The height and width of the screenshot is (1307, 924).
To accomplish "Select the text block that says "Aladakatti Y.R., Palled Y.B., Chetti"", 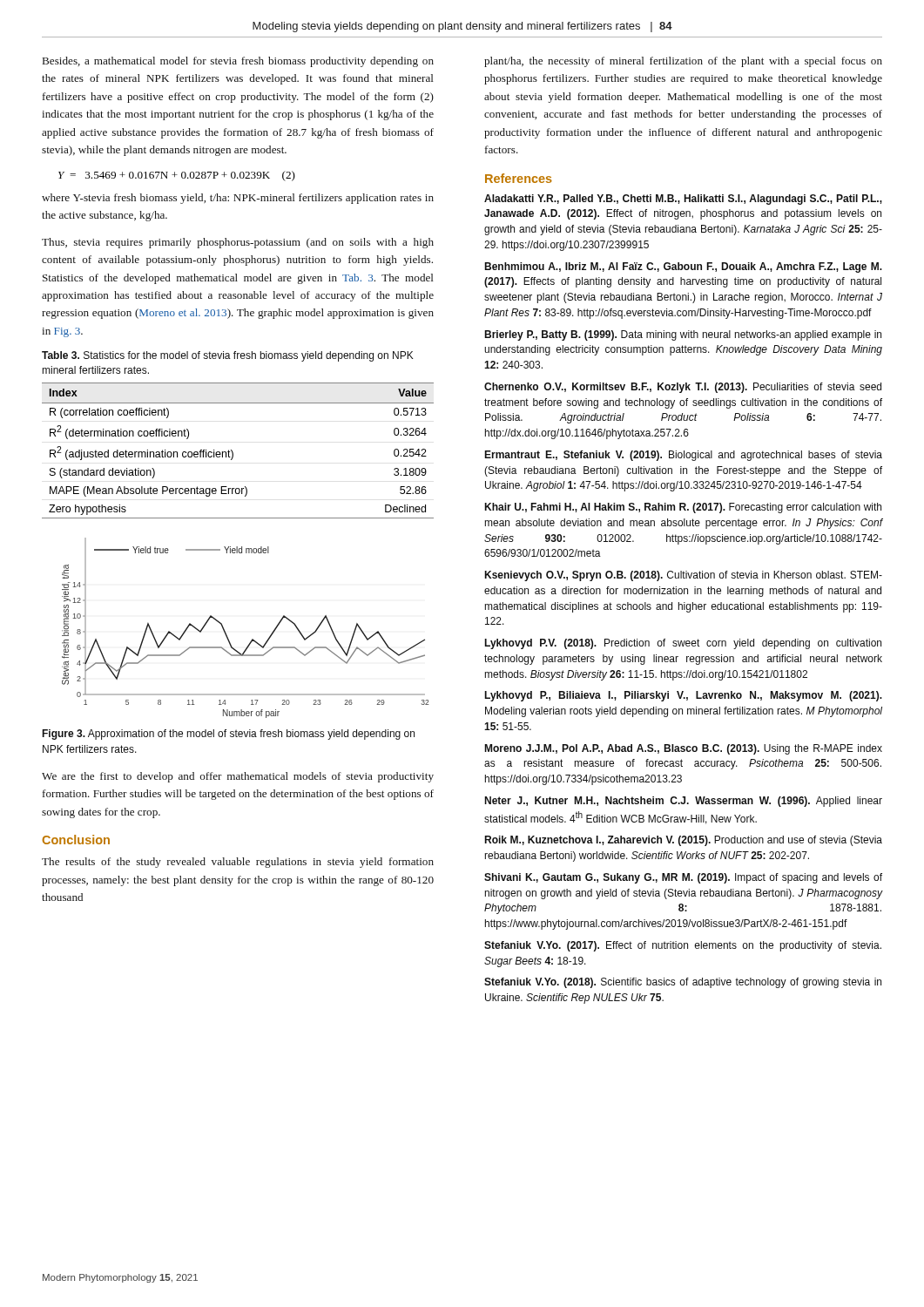I will [x=683, y=222].
